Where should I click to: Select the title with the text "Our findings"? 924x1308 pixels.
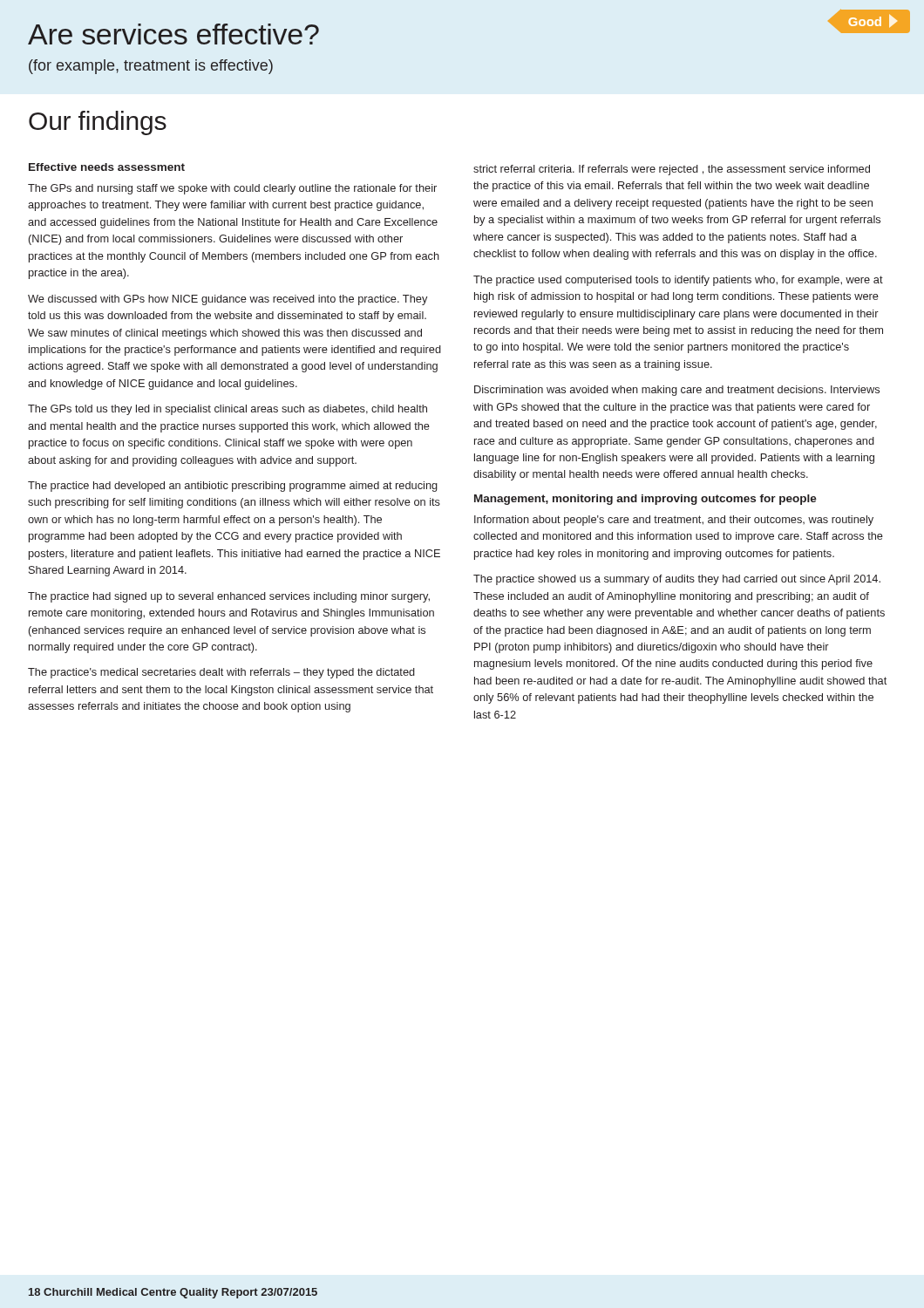coord(97,121)
